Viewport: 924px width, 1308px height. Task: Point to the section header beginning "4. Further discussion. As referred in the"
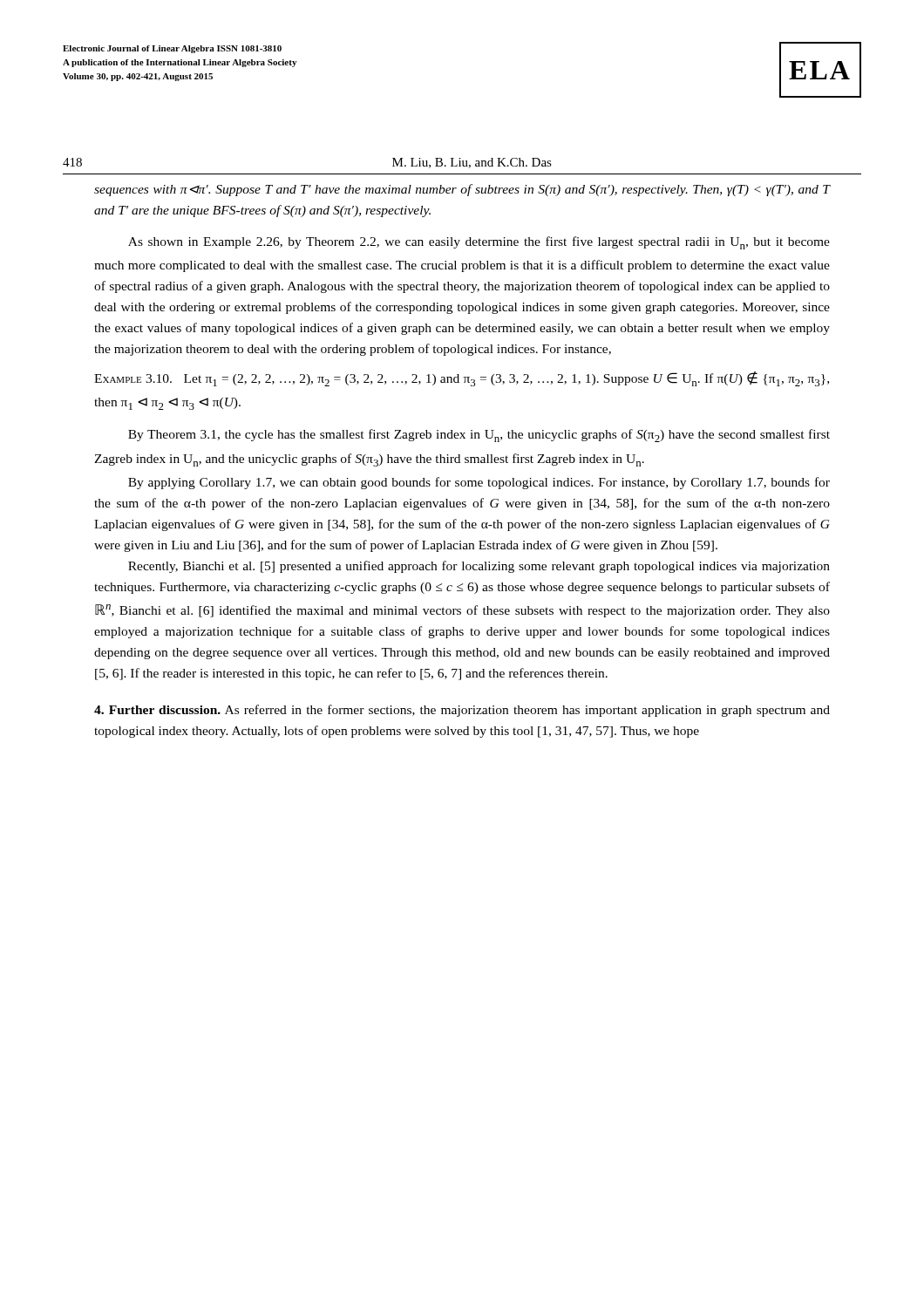tap(462, 720)
